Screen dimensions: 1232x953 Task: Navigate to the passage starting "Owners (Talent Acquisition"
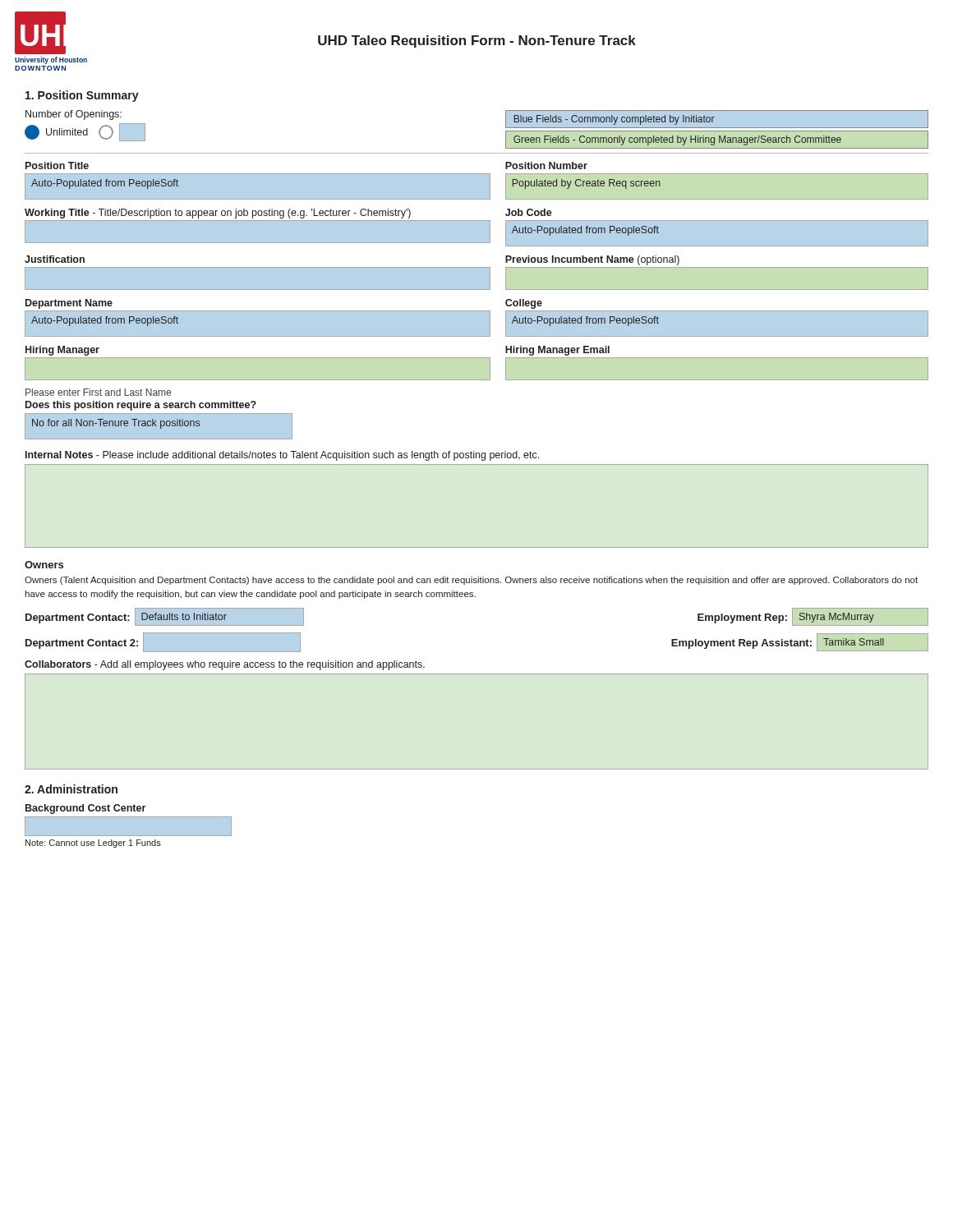pos(471,587)
